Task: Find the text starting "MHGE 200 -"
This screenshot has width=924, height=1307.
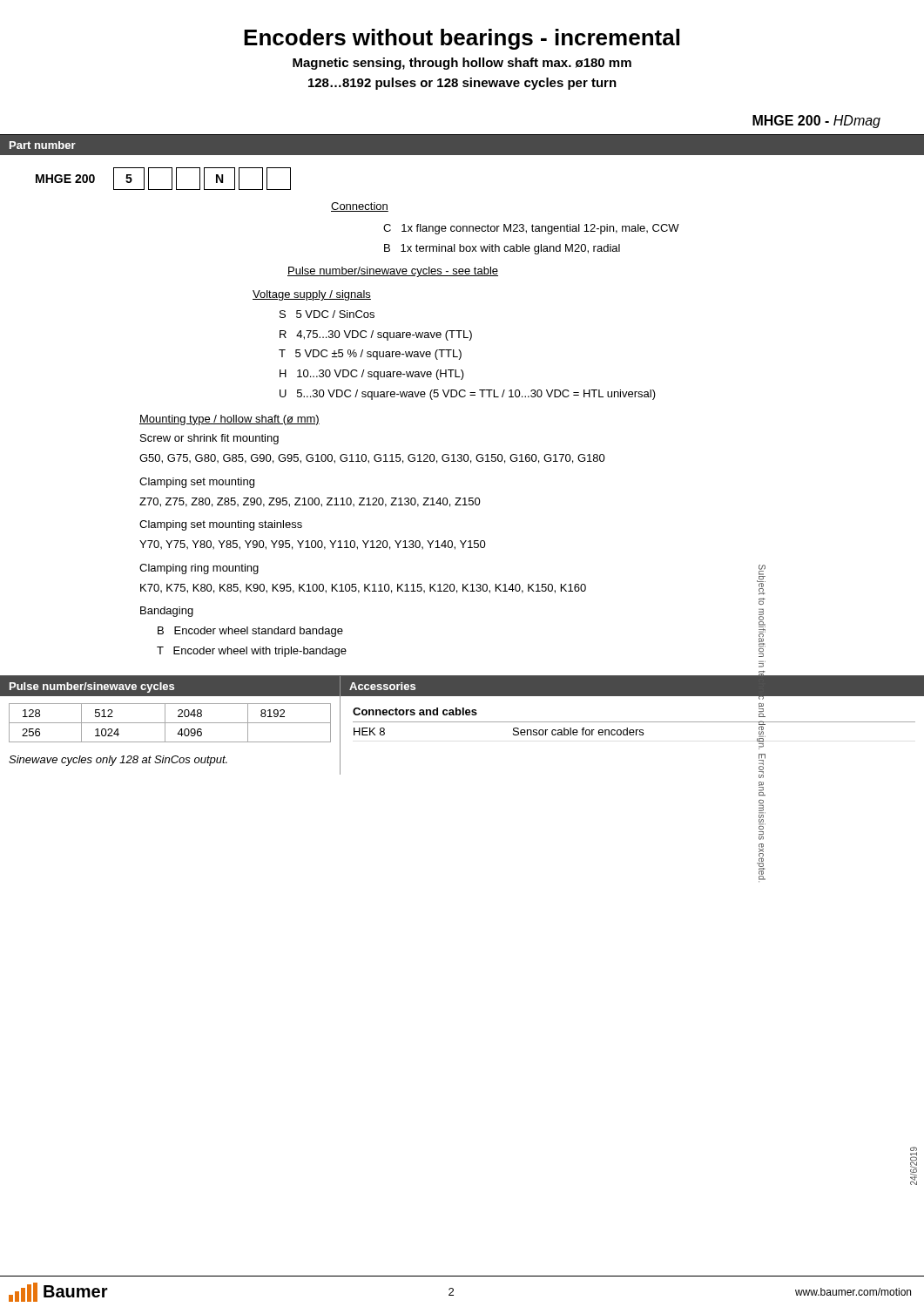Action: tap(816, 121)
